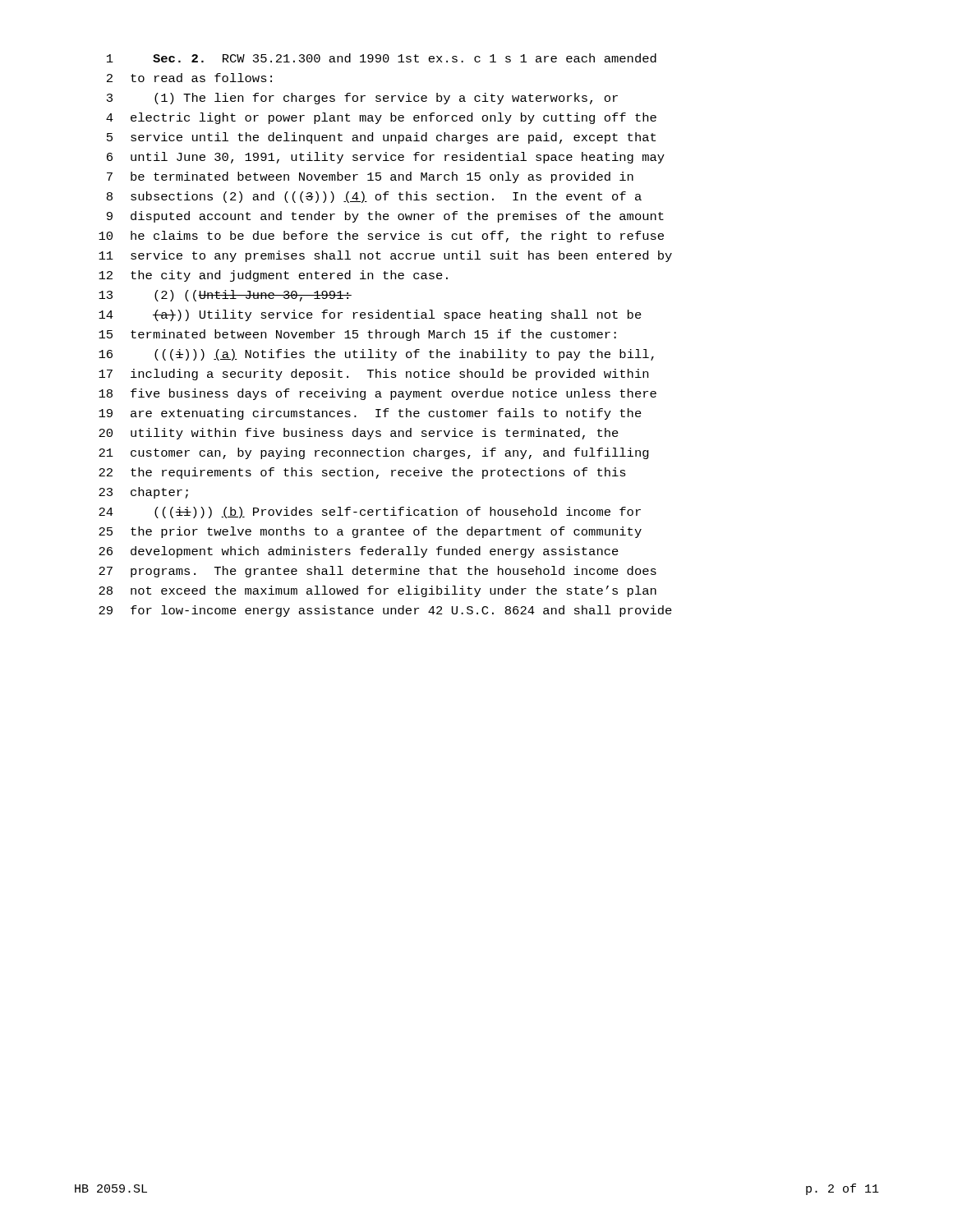
Task: Find the text block starting "13 (2) ((Until June 30, 1991:"
Action: click(225, 296)
